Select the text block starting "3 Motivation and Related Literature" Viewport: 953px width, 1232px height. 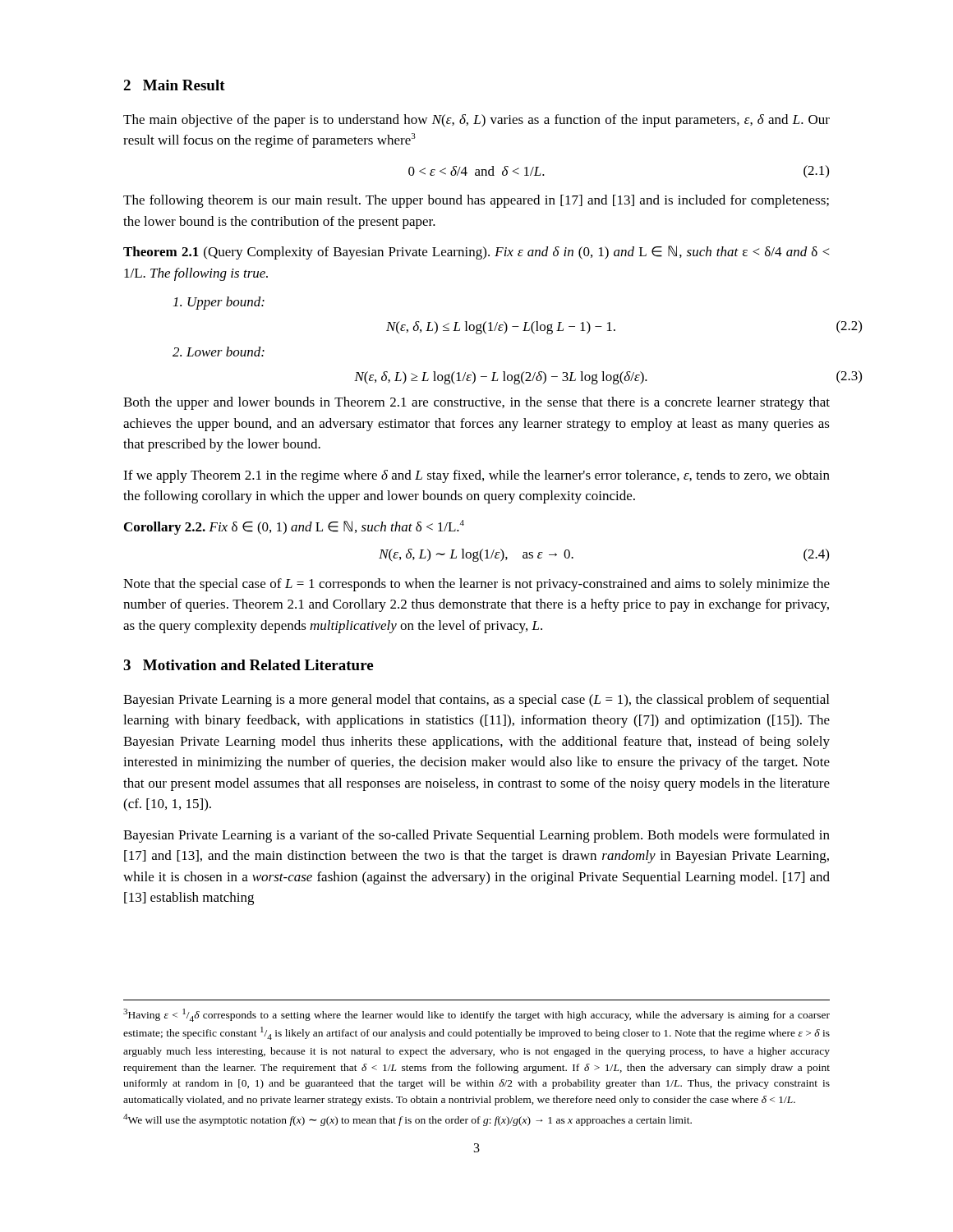248,665
